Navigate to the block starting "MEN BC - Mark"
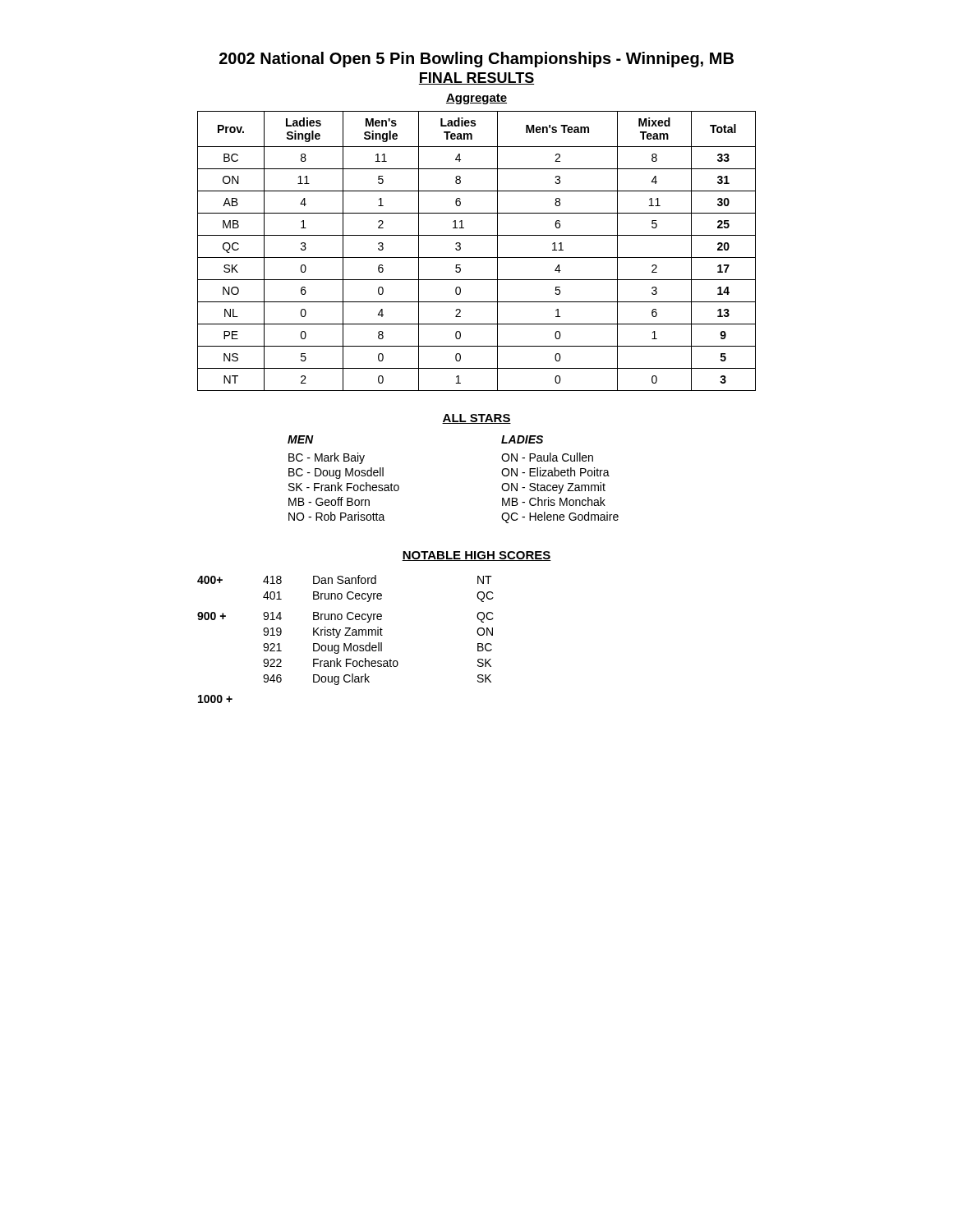The height and width of the screenshot is (1232, 953). [x=370, y=478]
